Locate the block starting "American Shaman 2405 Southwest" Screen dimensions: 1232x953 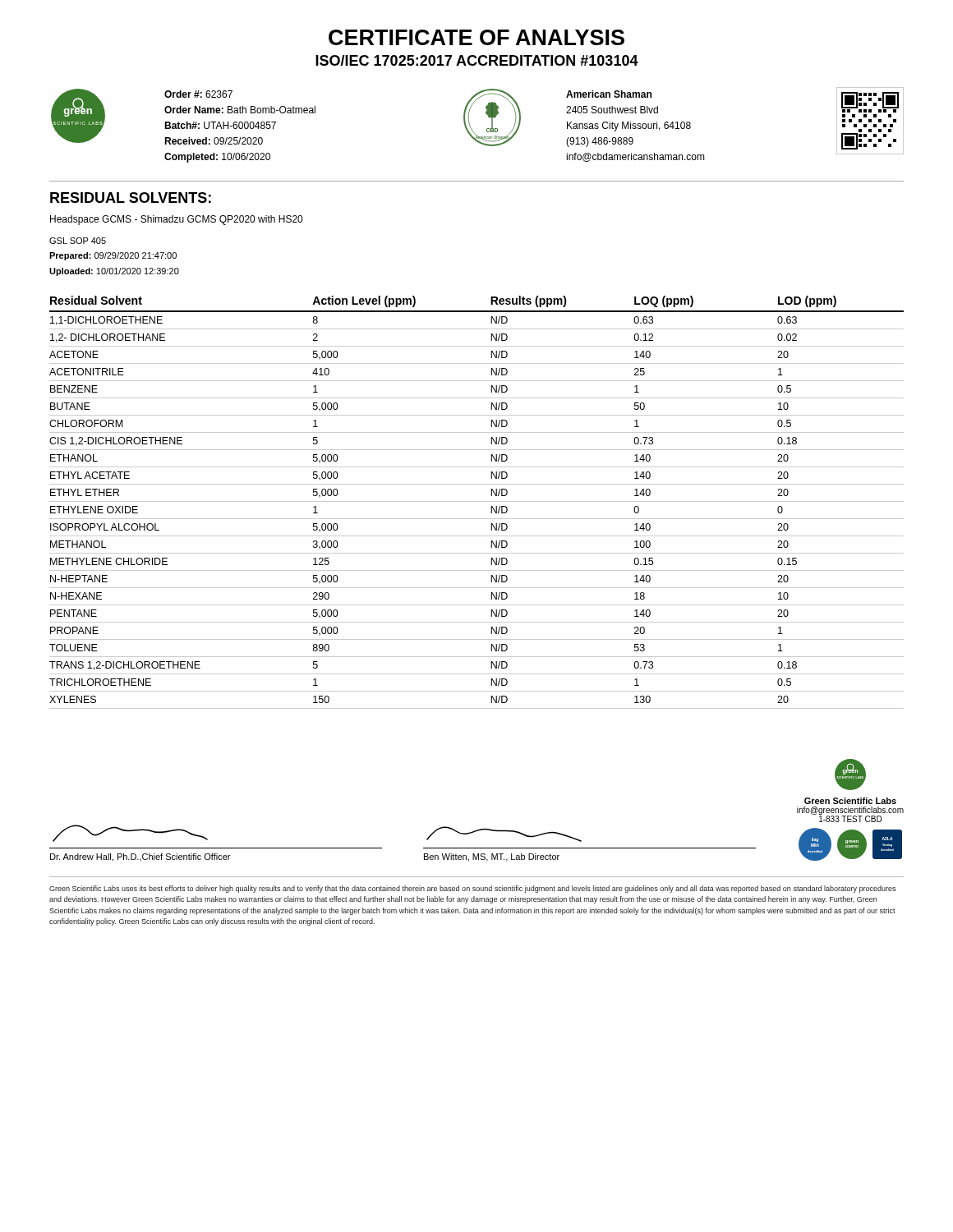pos(635,126)
